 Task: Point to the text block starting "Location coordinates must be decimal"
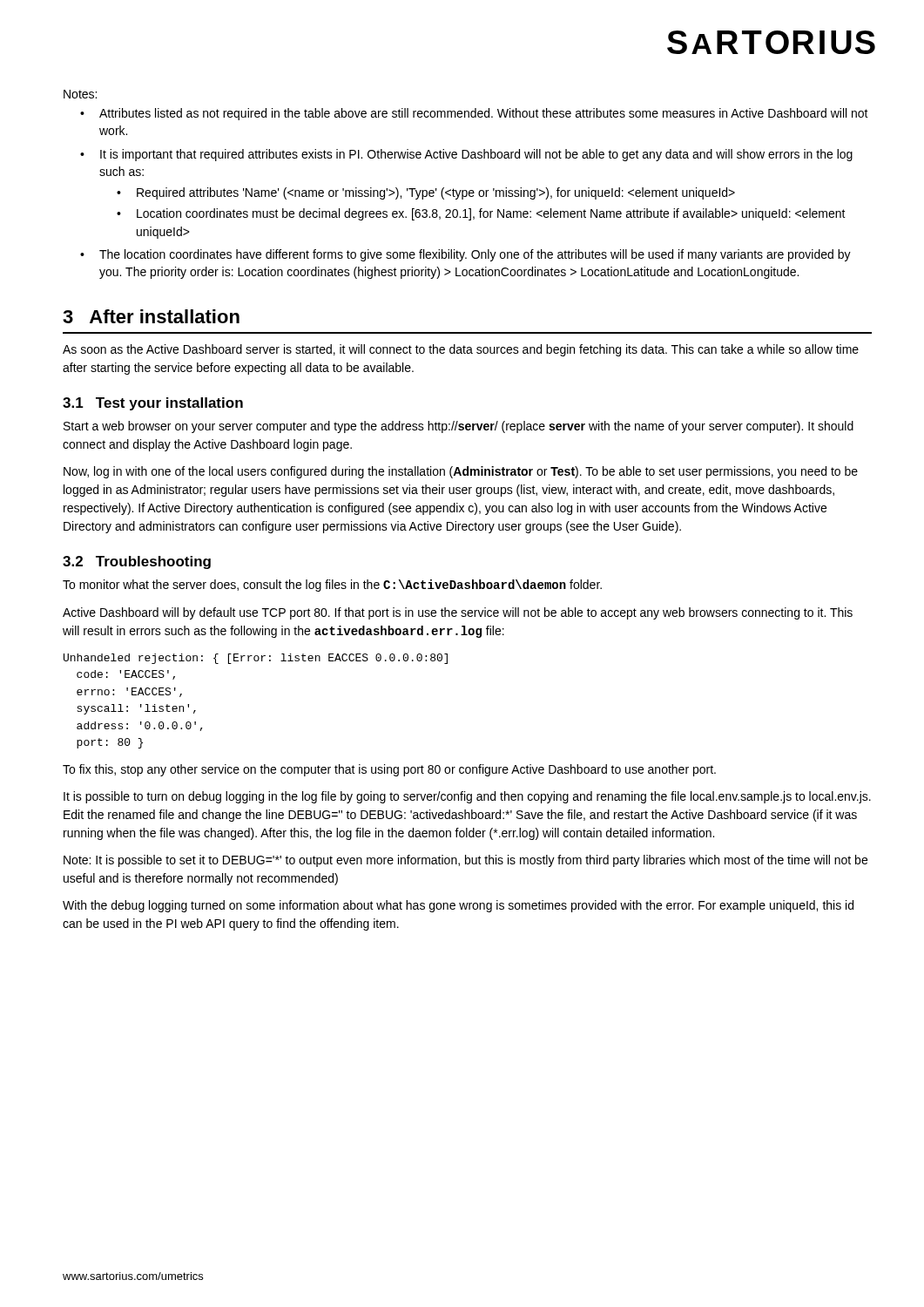(490, 223)
